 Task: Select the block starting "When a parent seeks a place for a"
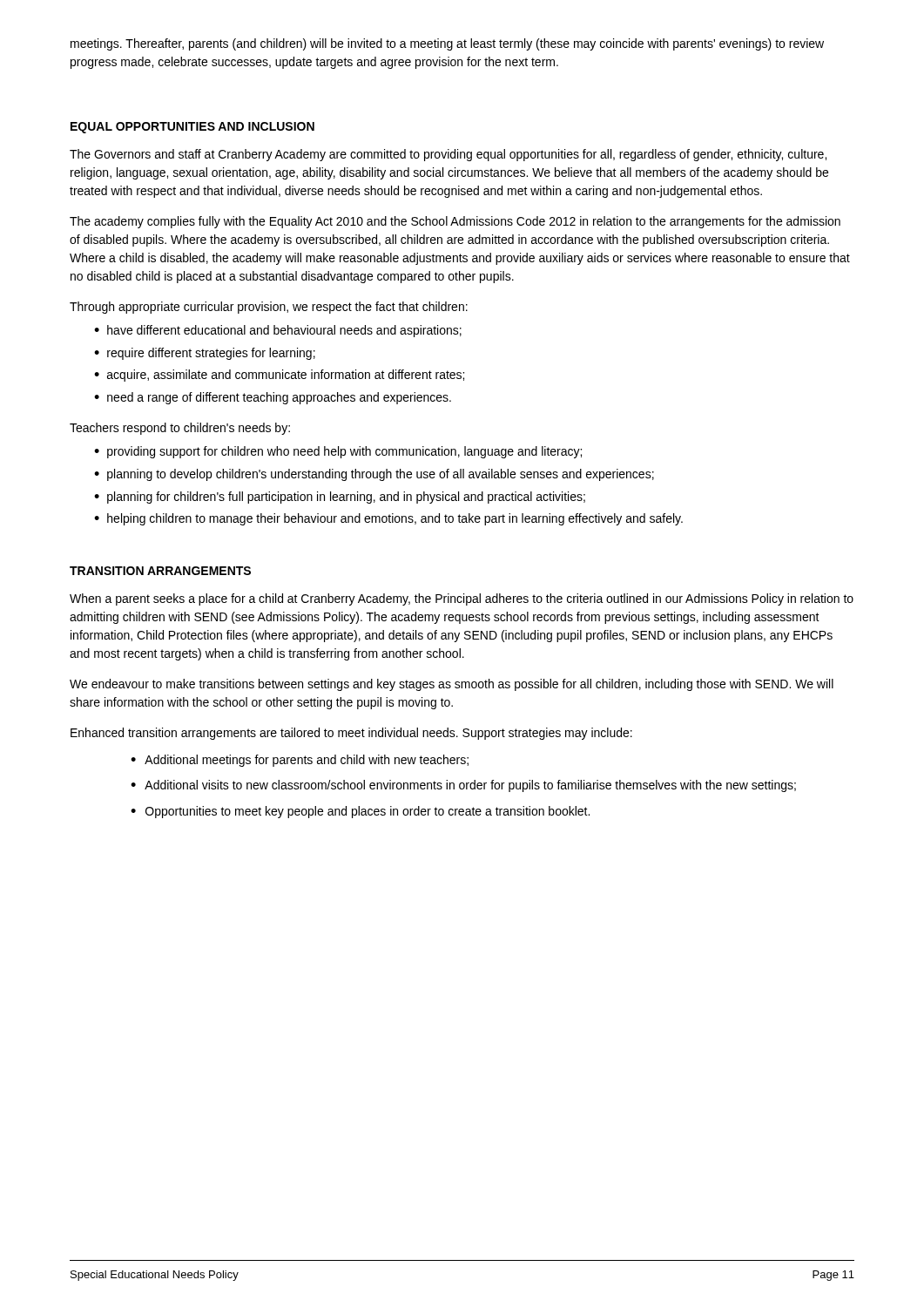[x=462, y=626]
